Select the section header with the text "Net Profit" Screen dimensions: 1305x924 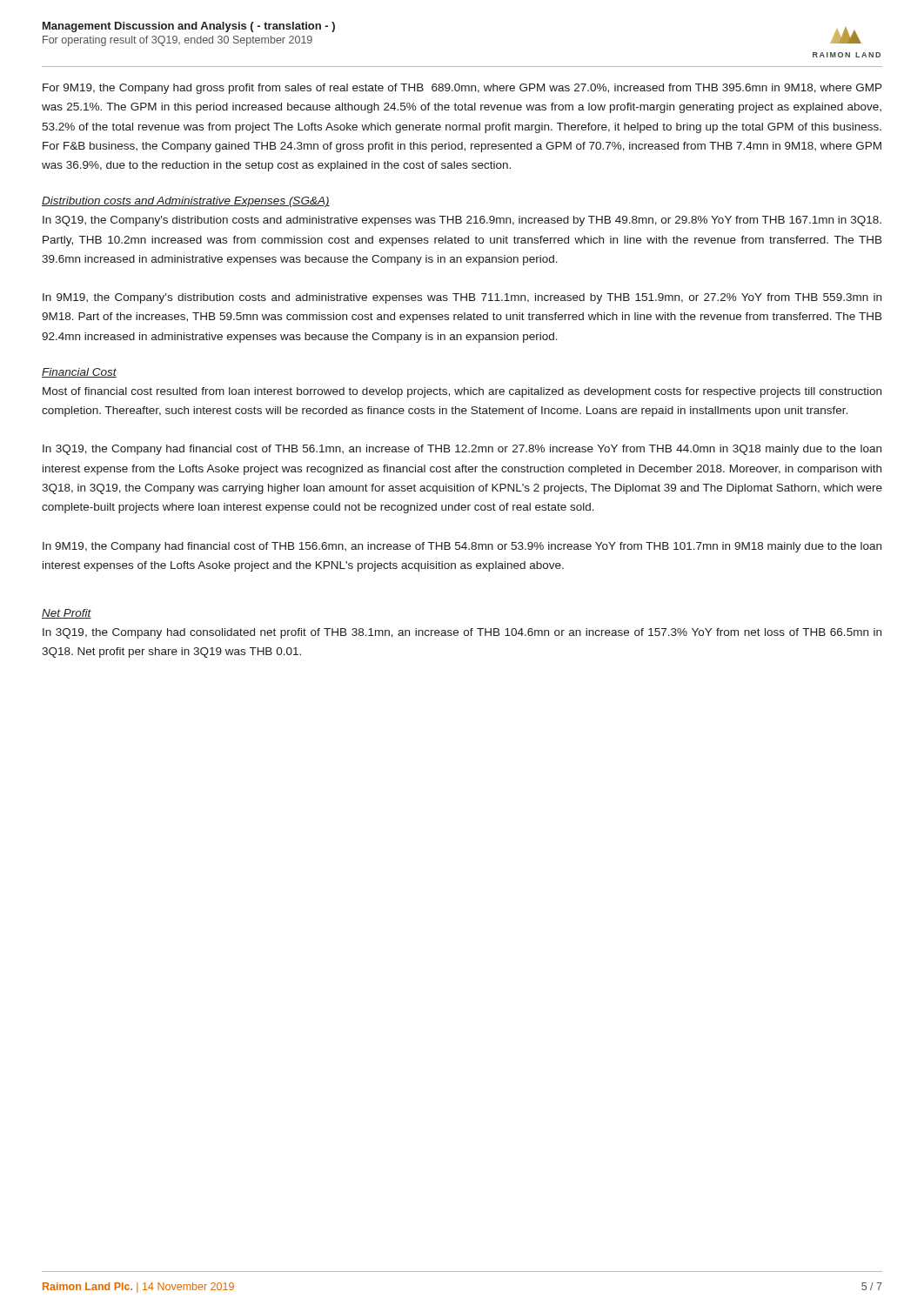point(67,614)
